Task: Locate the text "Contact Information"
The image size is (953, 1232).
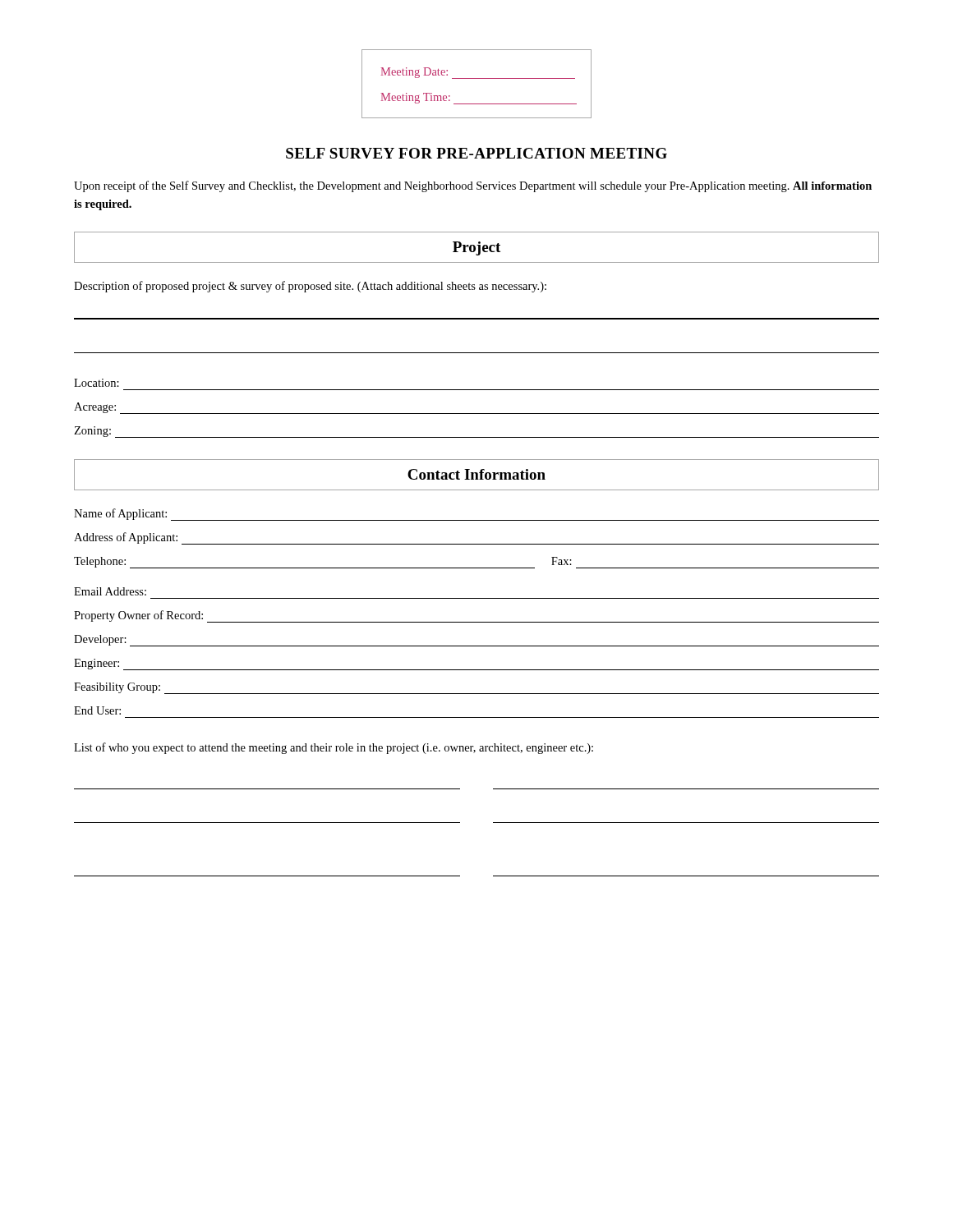Action: tap(476, 475)
